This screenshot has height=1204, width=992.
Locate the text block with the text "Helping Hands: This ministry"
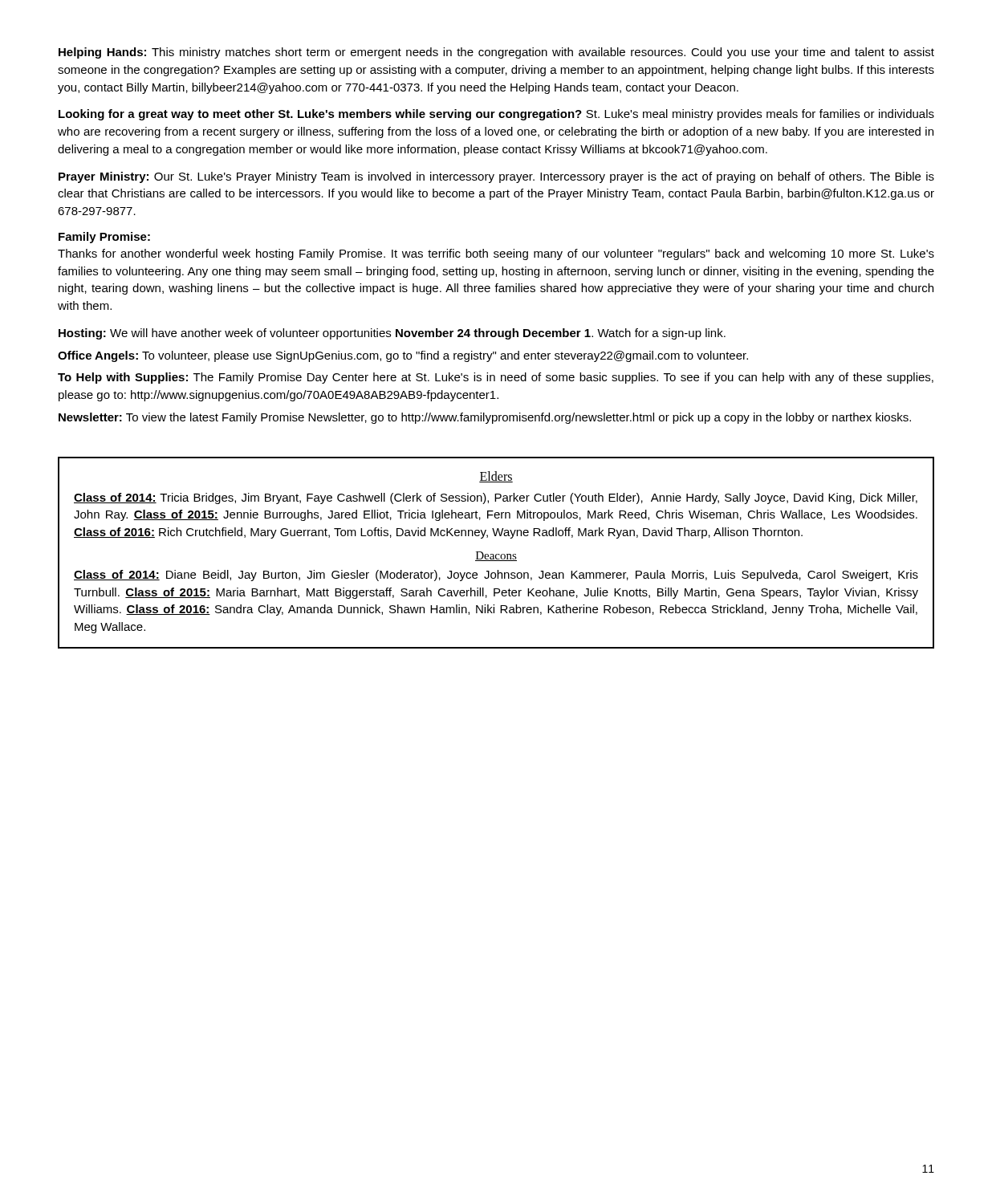coord(496,69)
